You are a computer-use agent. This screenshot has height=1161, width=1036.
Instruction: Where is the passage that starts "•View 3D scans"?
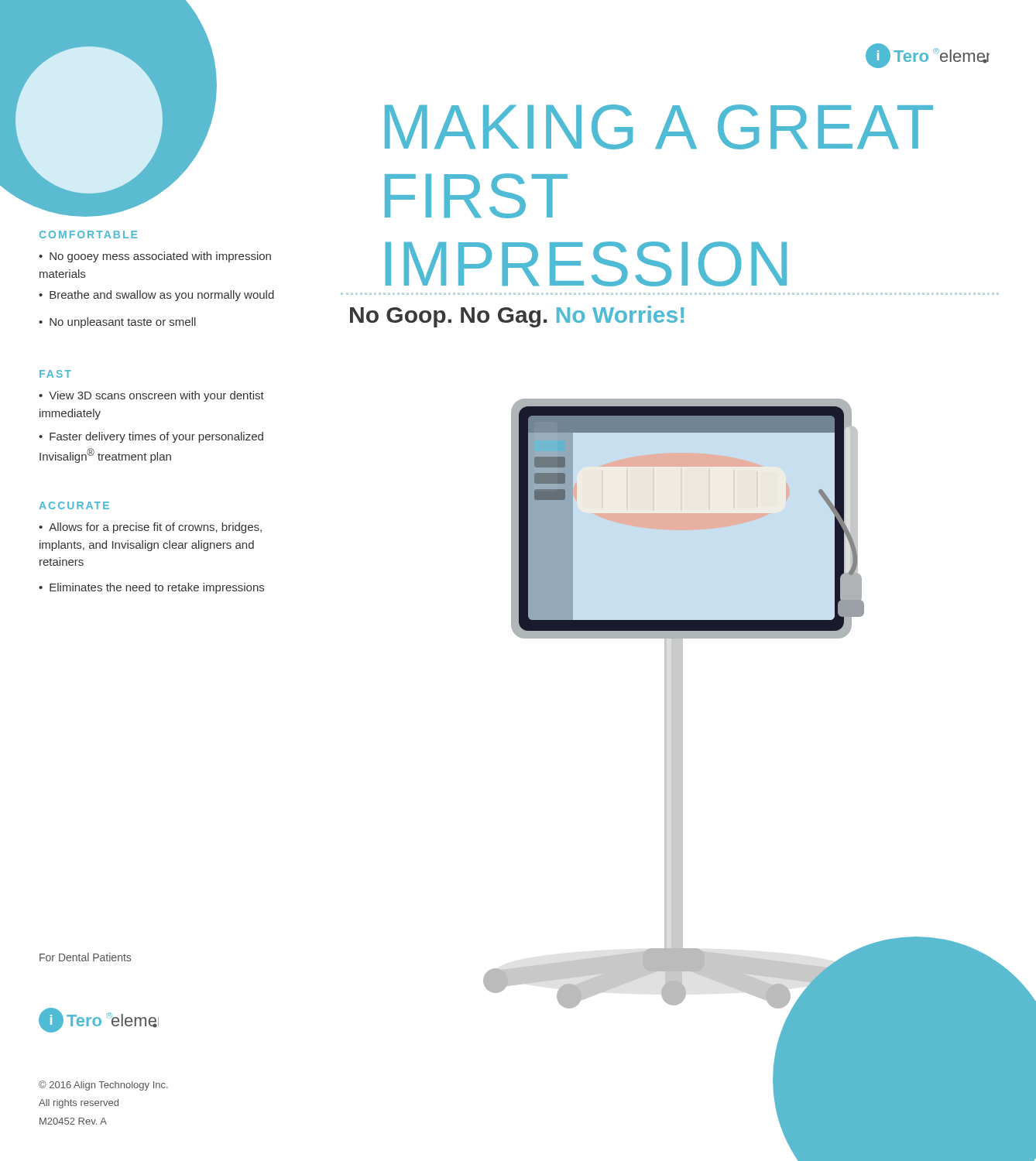point(151,404)
